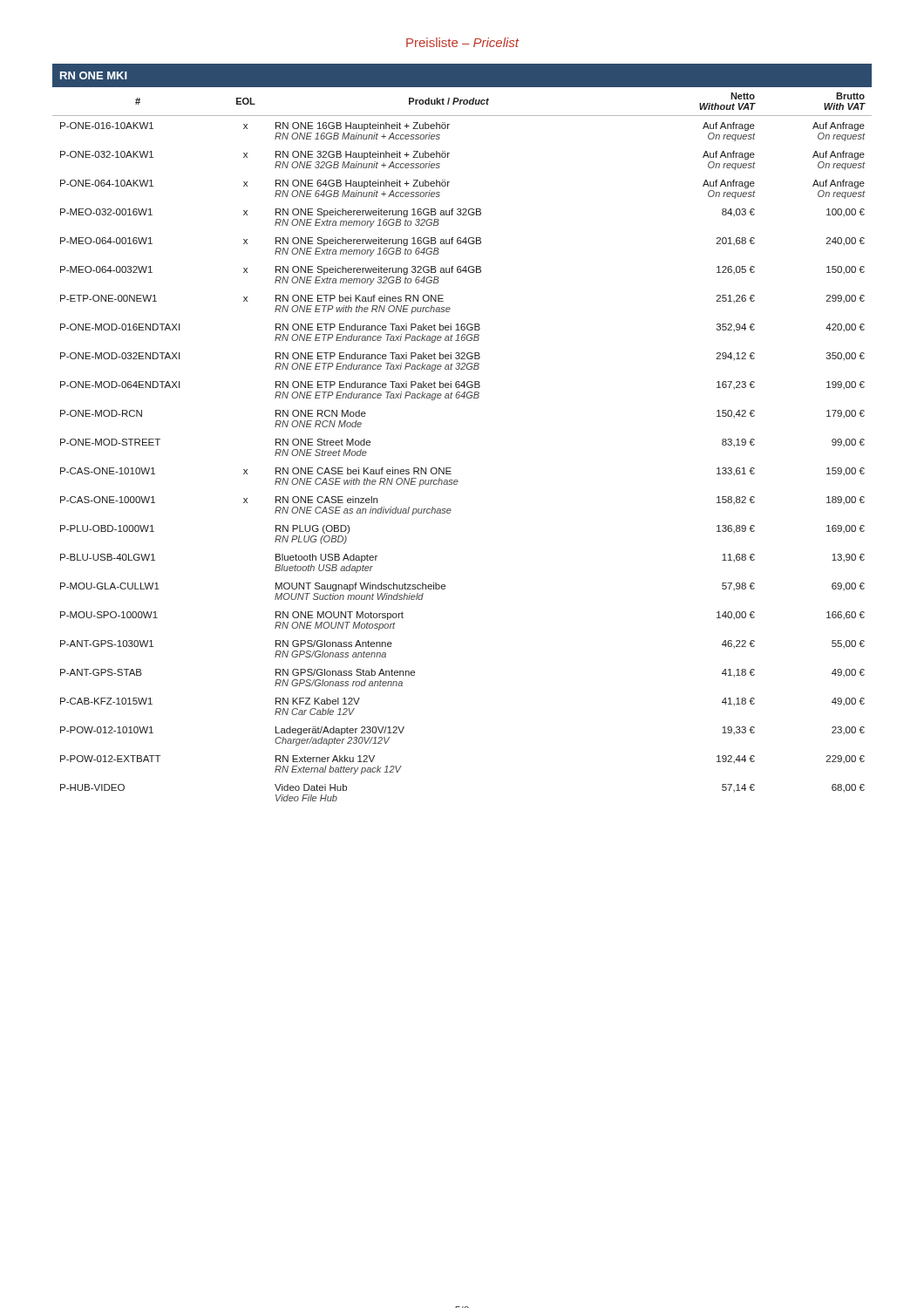Image resolution: width=924 pixels, height=1308 pixels.
Task: Locate the text "Preisliste – Pricelist"
Action: pyautogui.click(x=462, y=42)
